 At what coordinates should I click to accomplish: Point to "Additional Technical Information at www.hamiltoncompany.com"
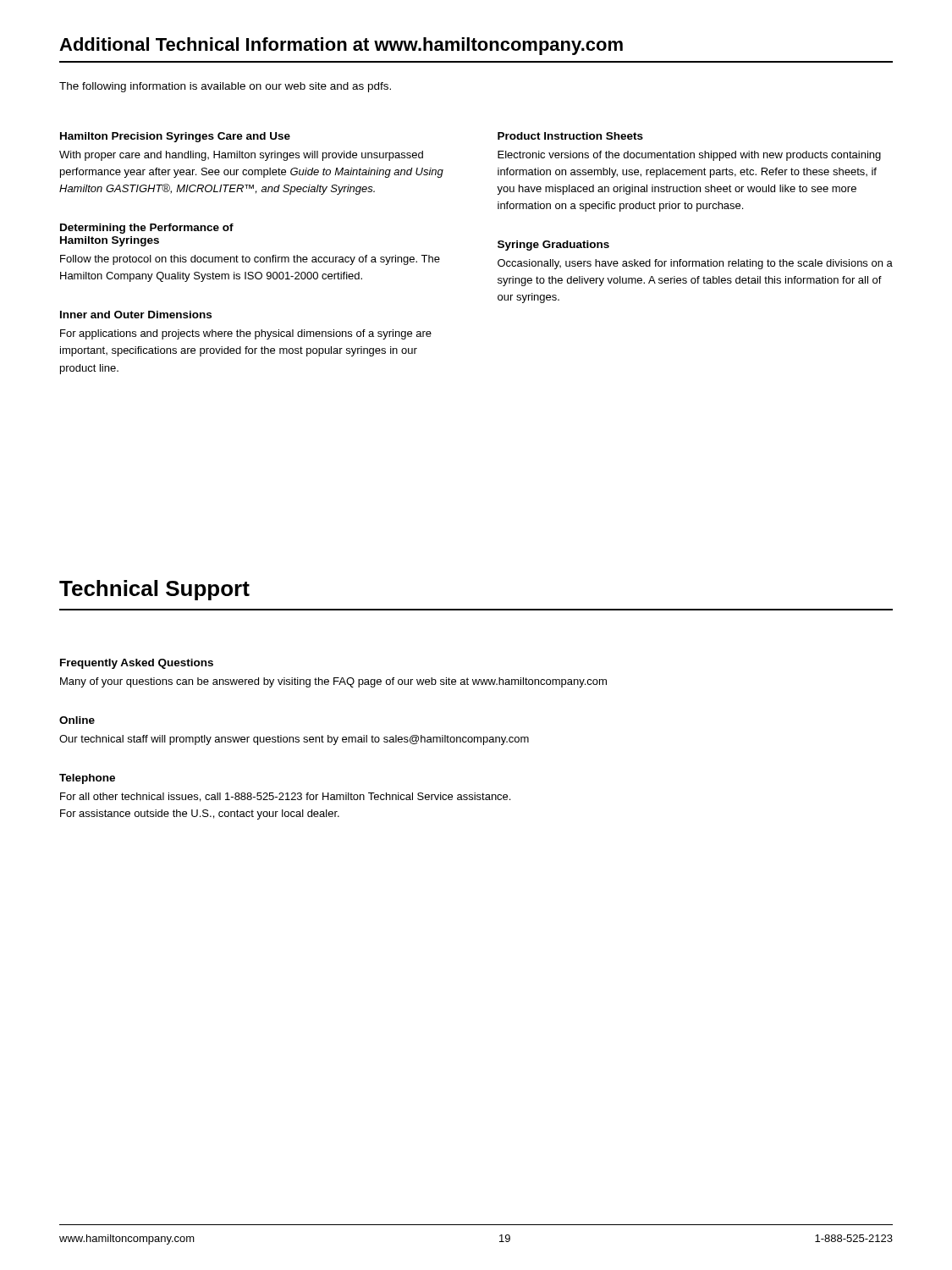pos(341,44)
